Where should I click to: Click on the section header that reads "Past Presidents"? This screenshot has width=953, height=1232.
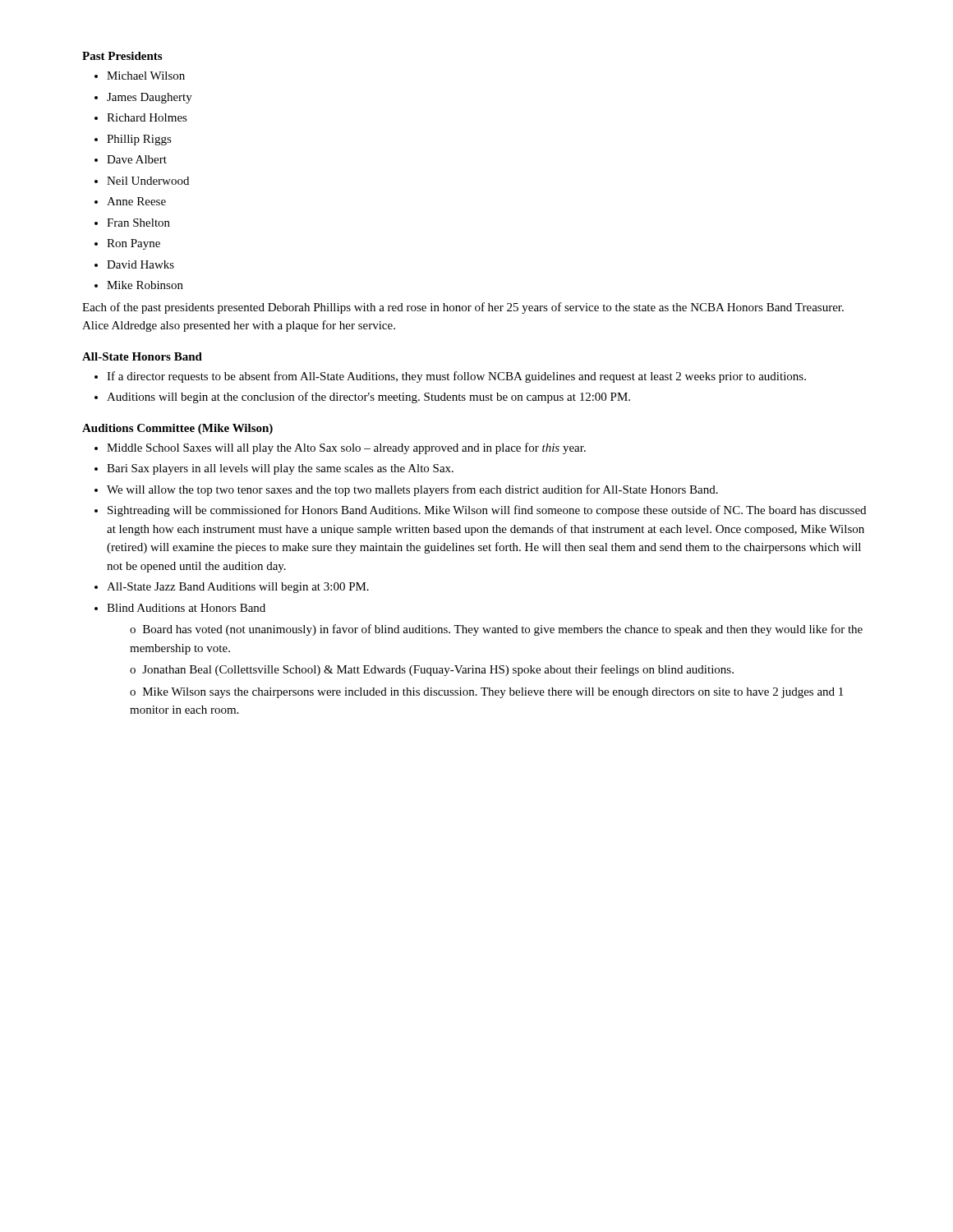click(x=122, y=56)
